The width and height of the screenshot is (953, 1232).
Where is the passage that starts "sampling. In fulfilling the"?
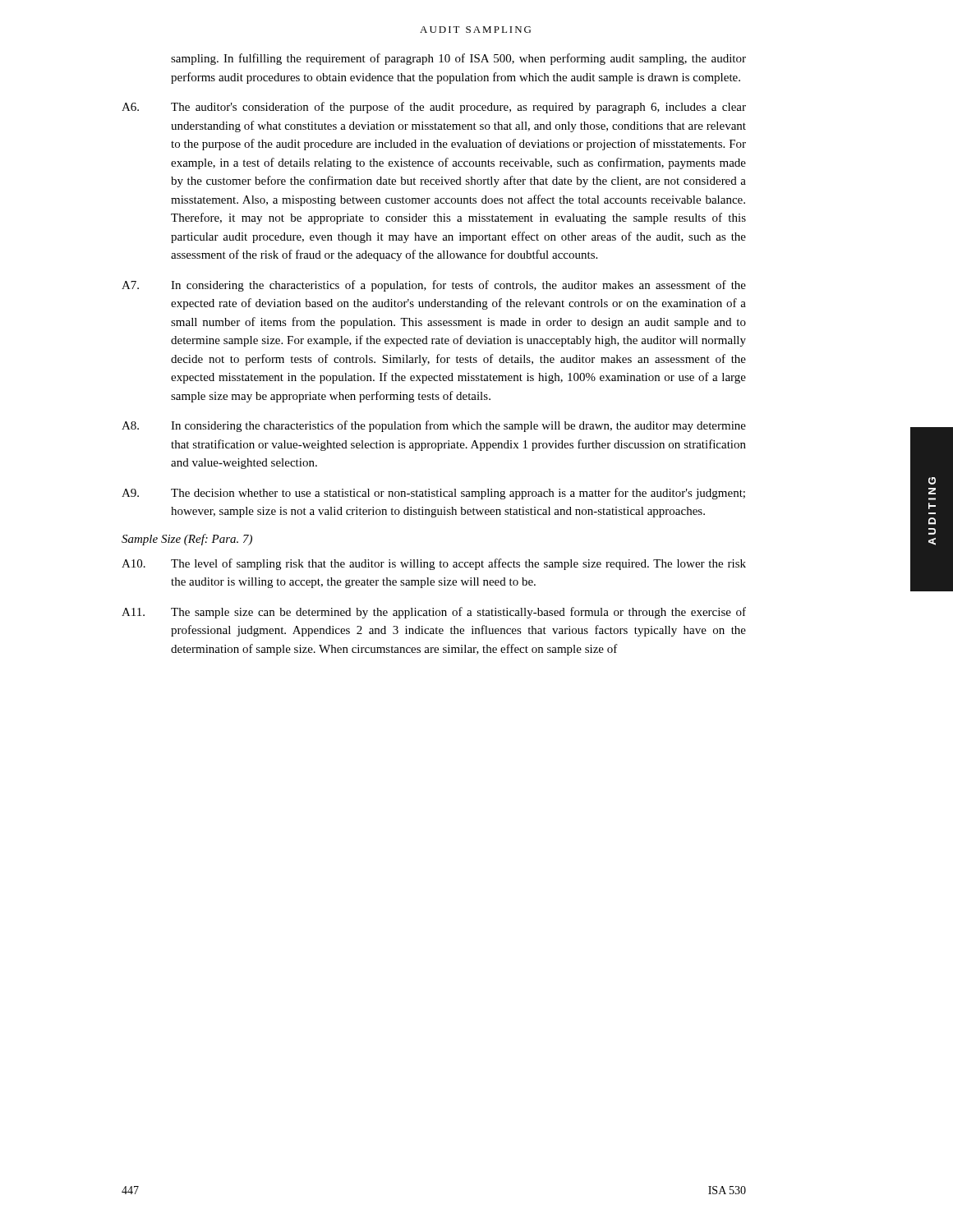458,68
